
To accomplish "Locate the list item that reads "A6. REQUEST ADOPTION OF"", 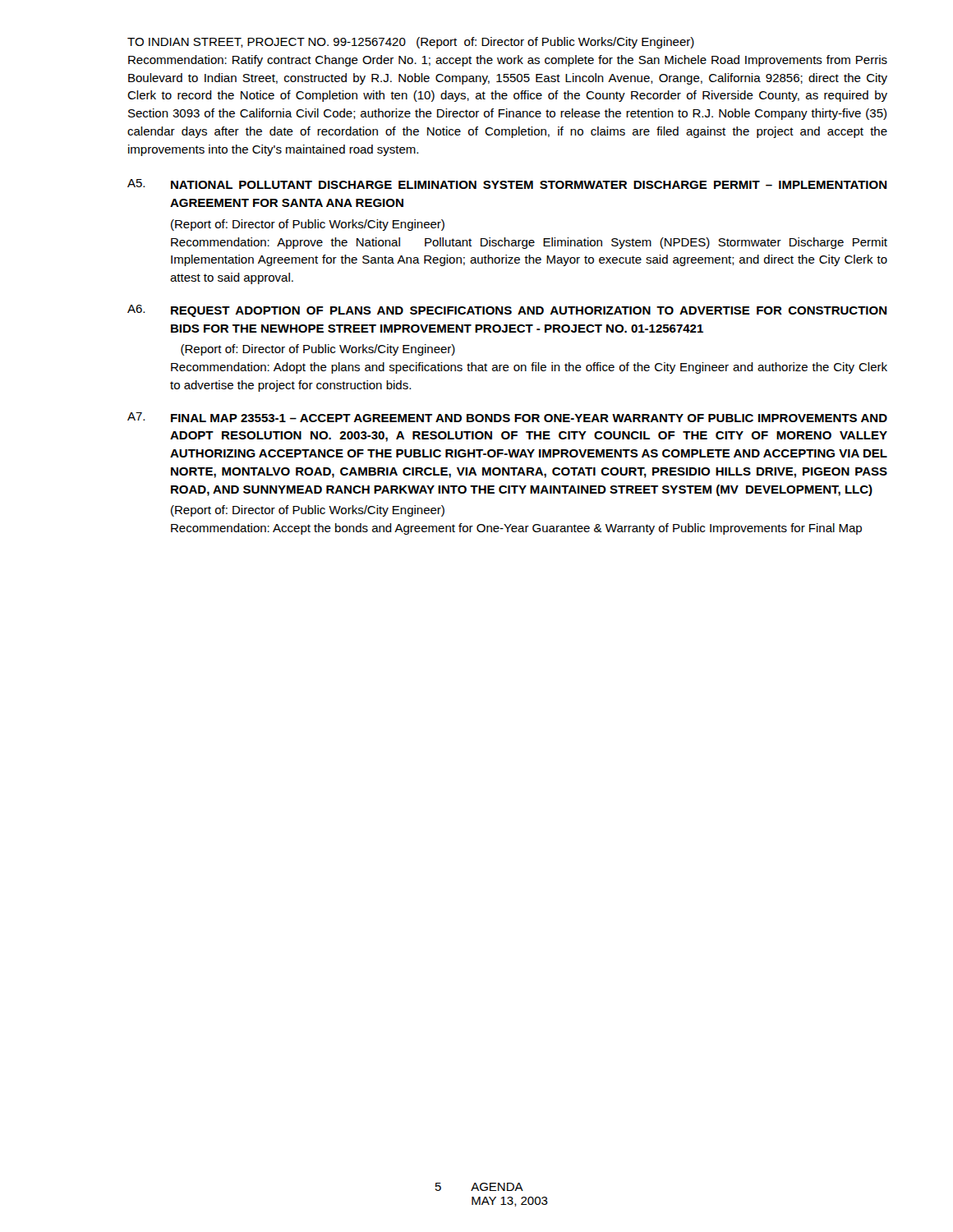I will pyautogui.click(x=507, y=311).
